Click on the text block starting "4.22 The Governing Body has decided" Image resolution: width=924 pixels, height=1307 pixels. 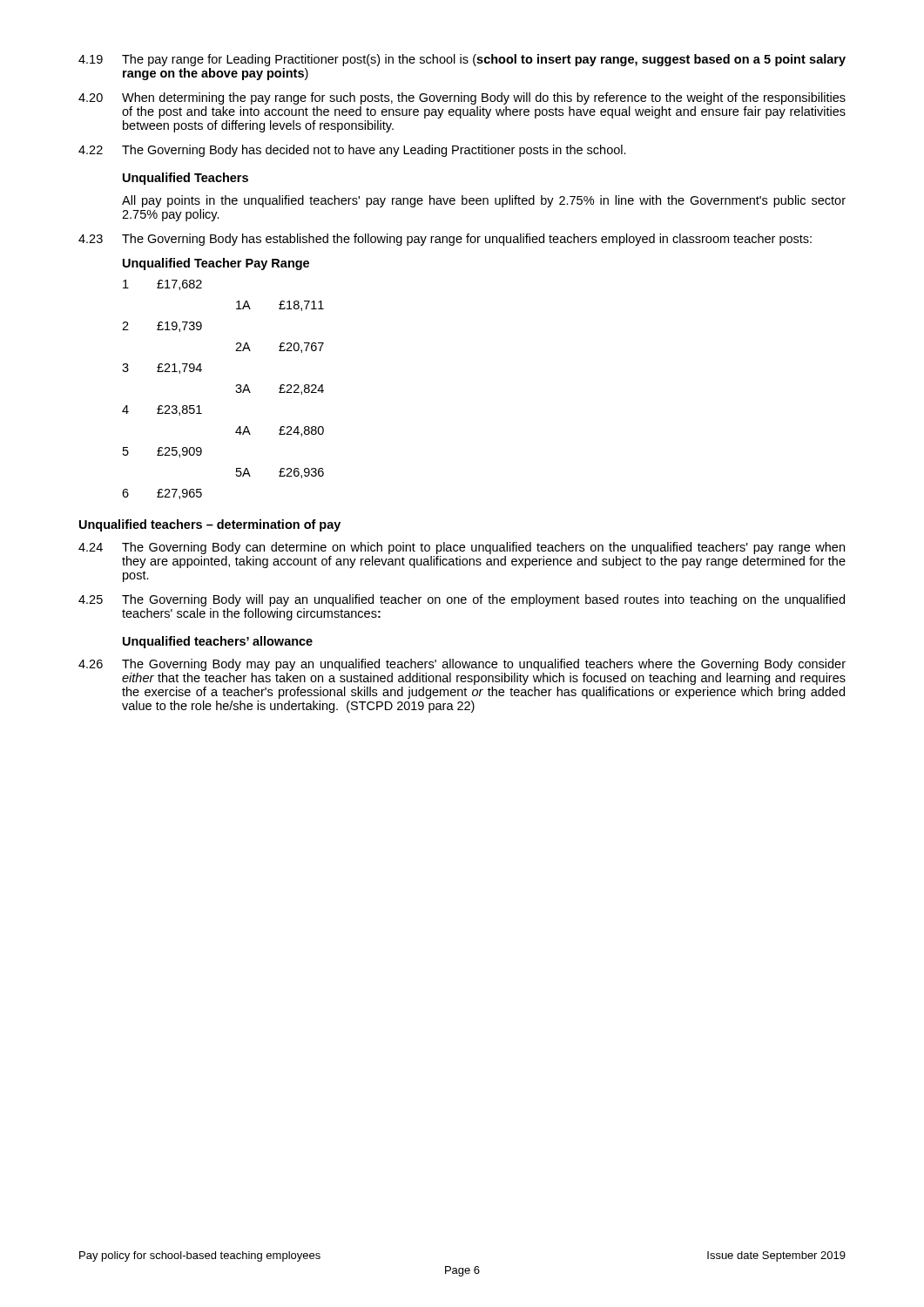(x=462, y=150)
